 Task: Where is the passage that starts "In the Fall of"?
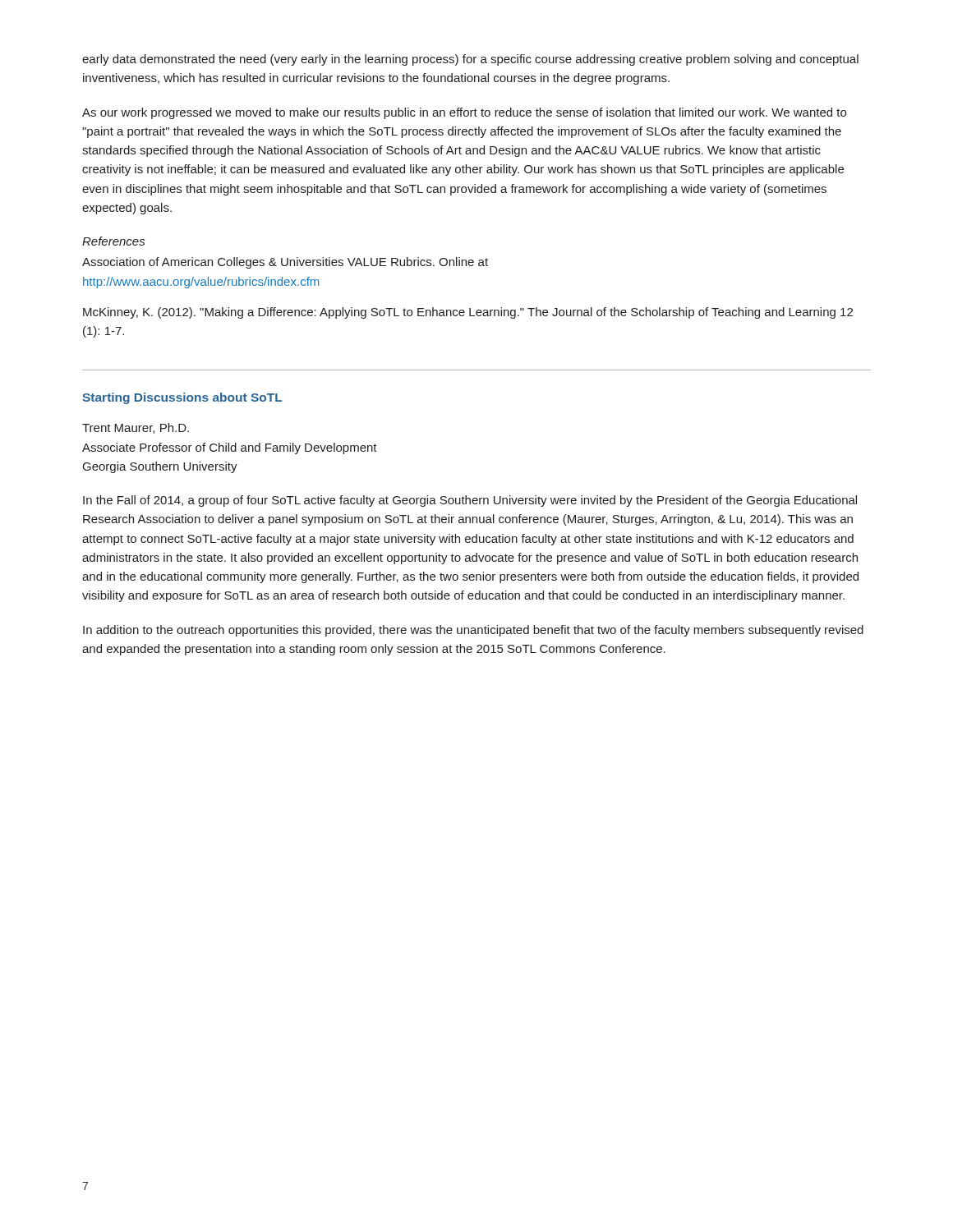pos(471,548)
